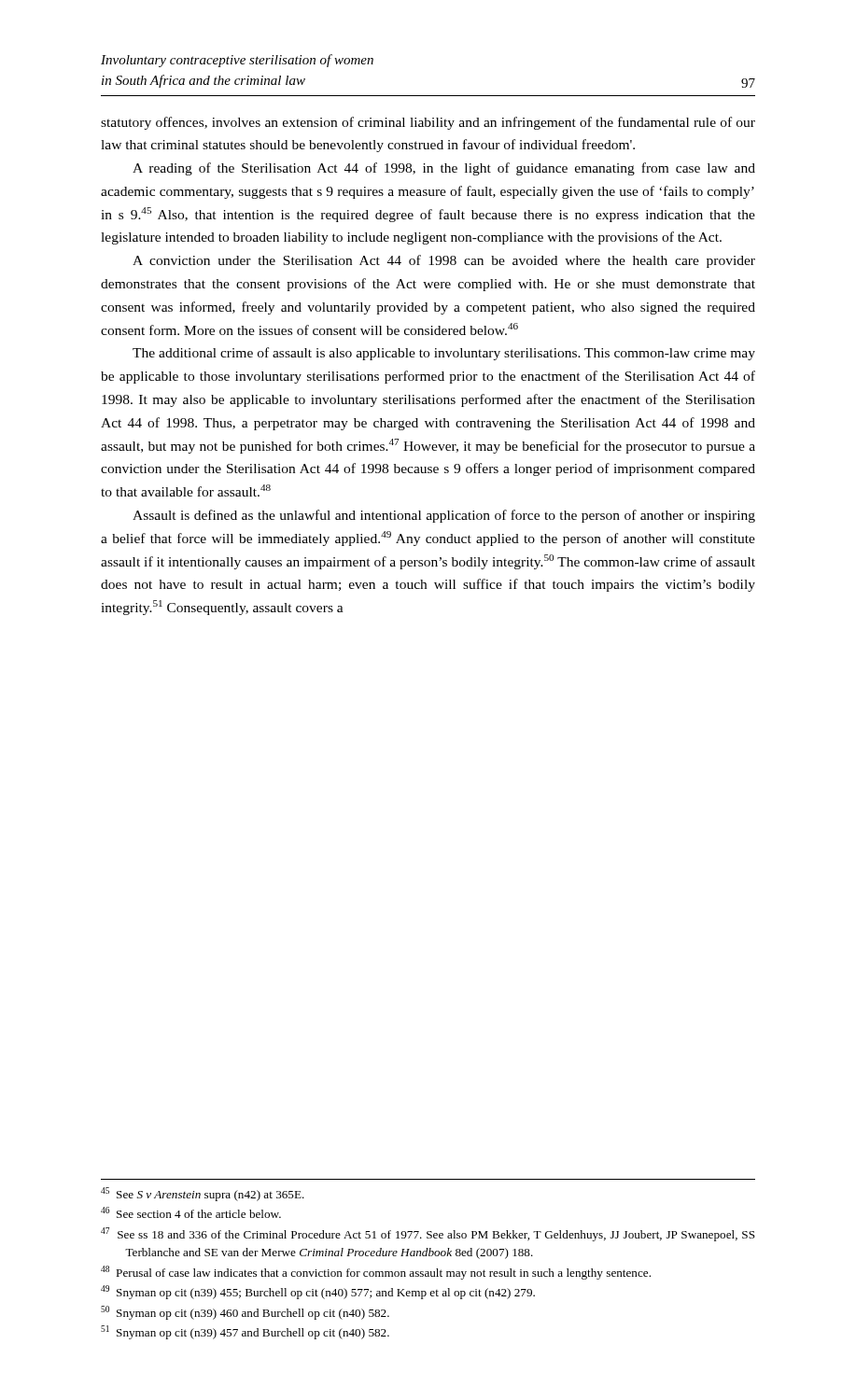
Task: Find the text block that reads "statutory offences, involves an extension of"
Action: (x=428, y=134)
